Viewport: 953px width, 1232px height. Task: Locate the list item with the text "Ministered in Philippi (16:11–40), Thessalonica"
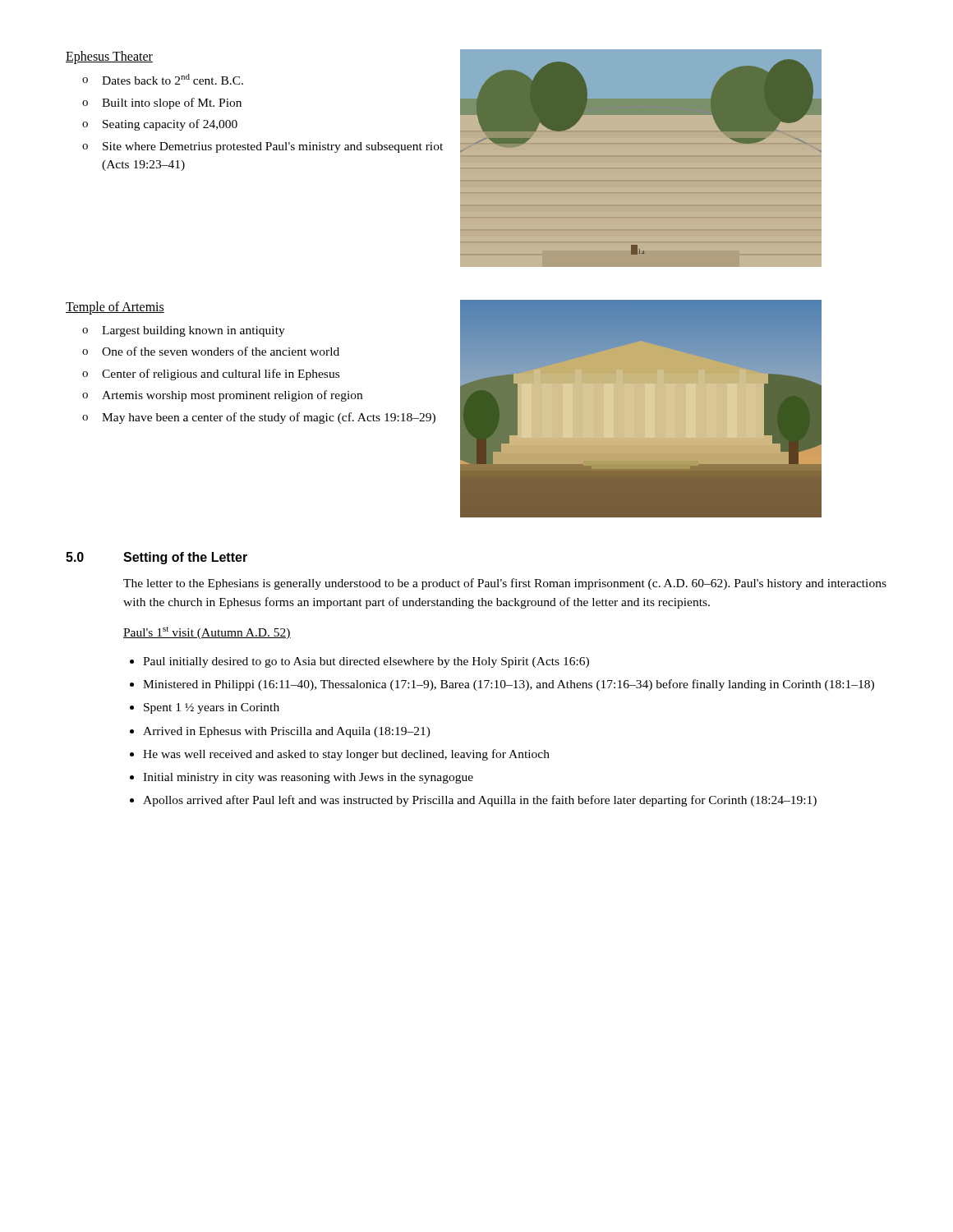(509, 684)
